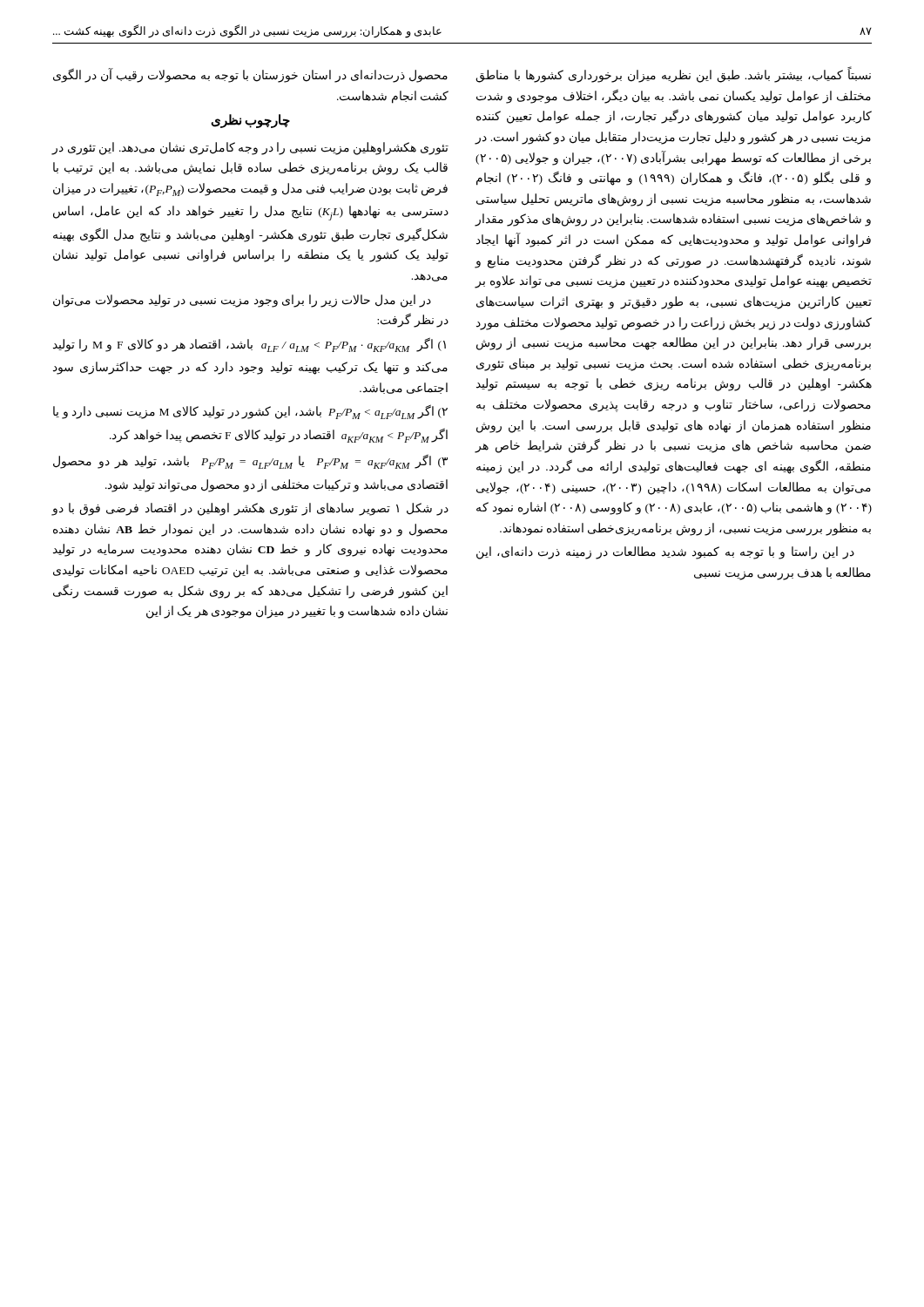
Task: Where does it say "چارچوب نظری"?
Action: click(250, 120)
